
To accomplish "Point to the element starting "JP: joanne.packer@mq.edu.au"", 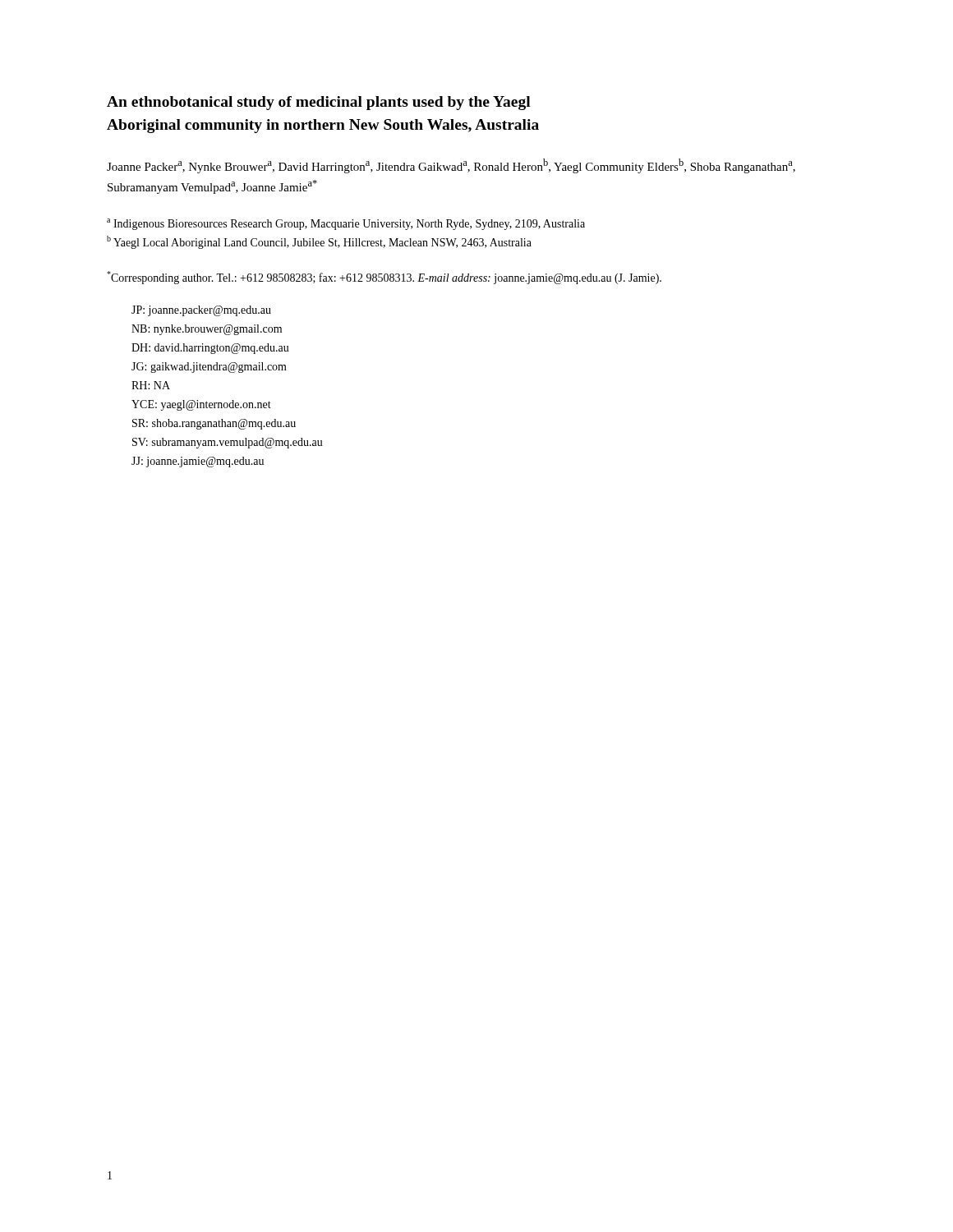I will [201, 310].
